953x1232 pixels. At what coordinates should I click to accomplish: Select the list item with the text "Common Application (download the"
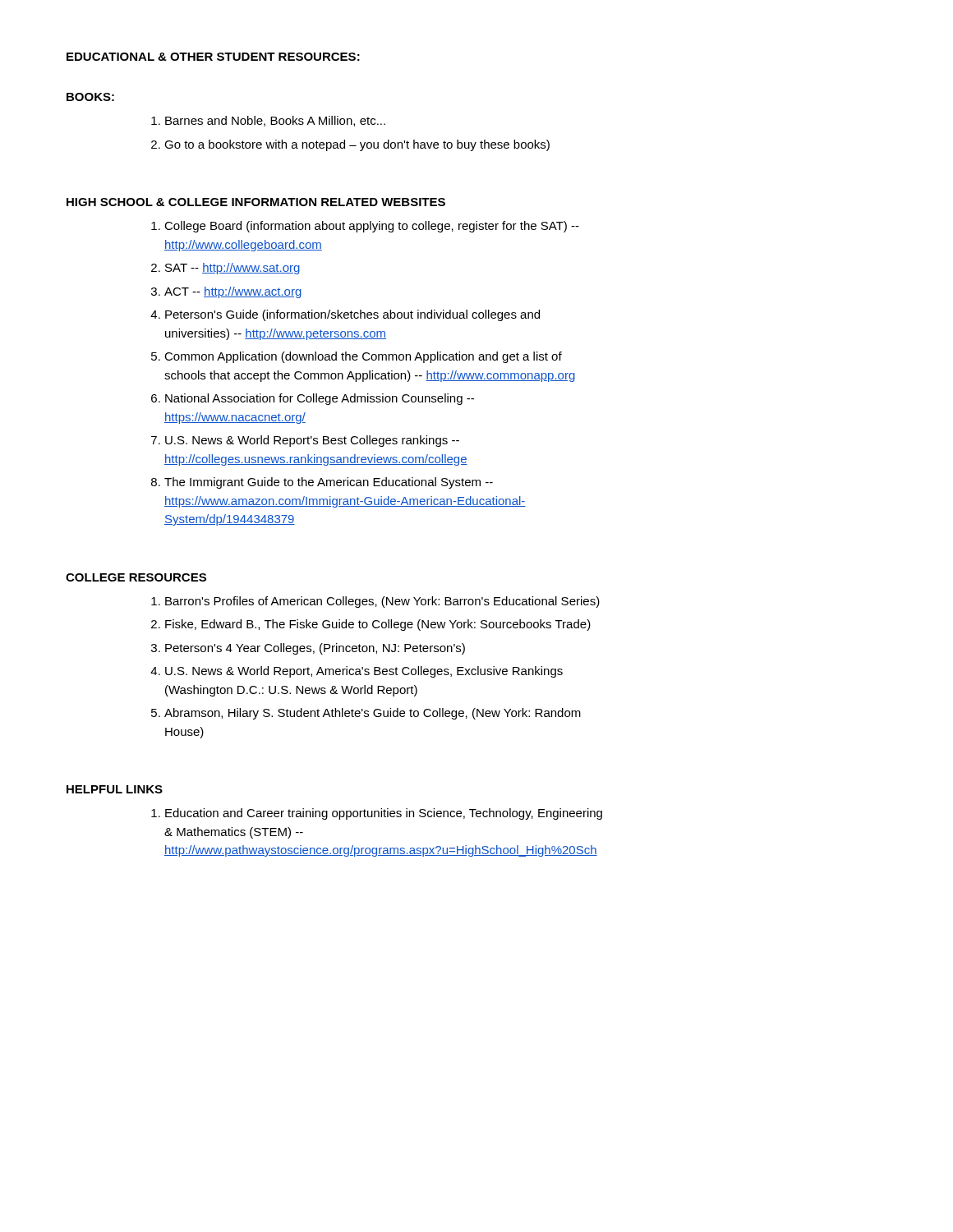370,365
